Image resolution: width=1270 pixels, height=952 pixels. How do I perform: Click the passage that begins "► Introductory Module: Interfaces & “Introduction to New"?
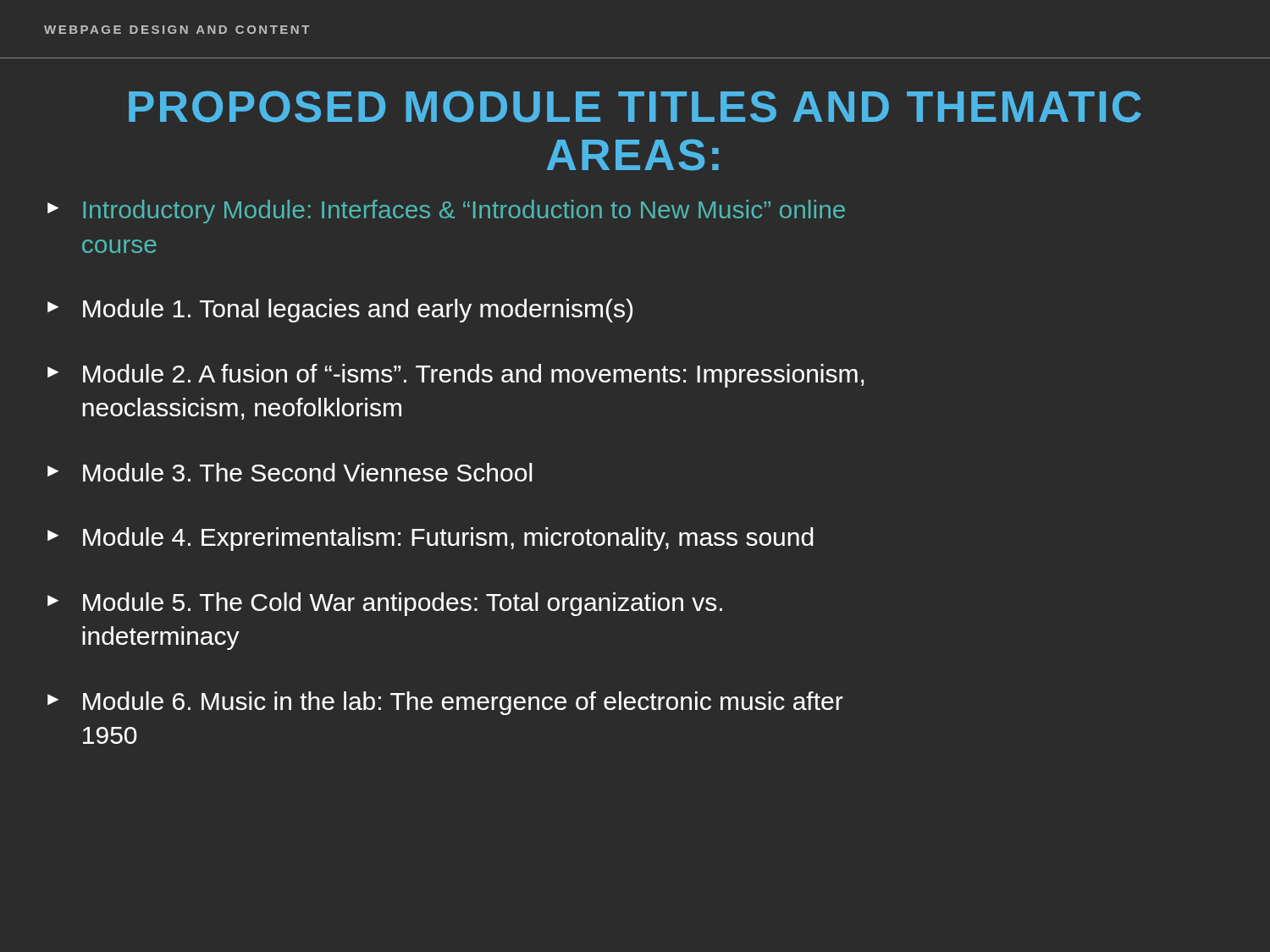tap(445, 227)
